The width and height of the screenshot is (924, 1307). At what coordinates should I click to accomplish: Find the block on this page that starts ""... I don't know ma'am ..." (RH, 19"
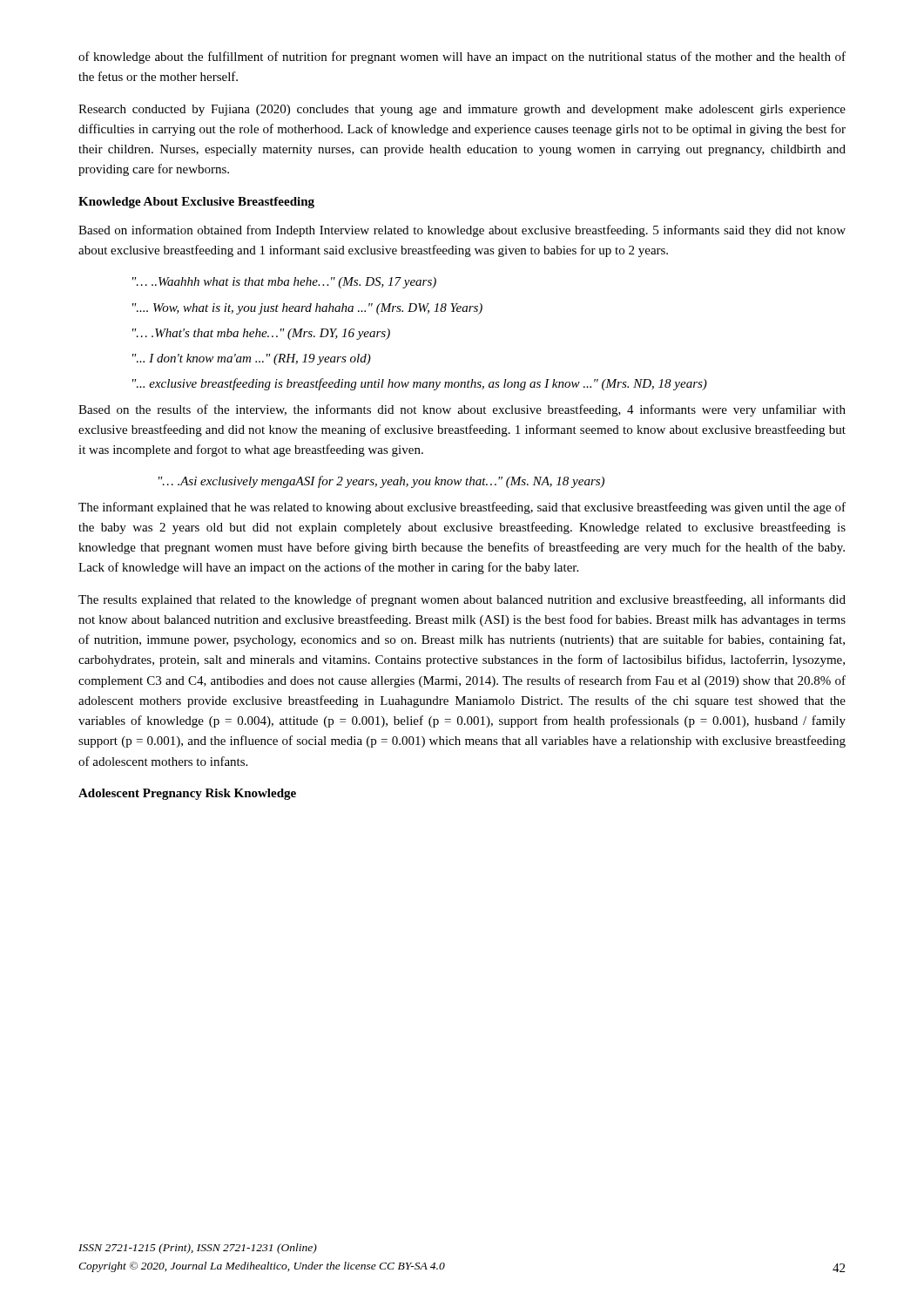pos(251,358)
